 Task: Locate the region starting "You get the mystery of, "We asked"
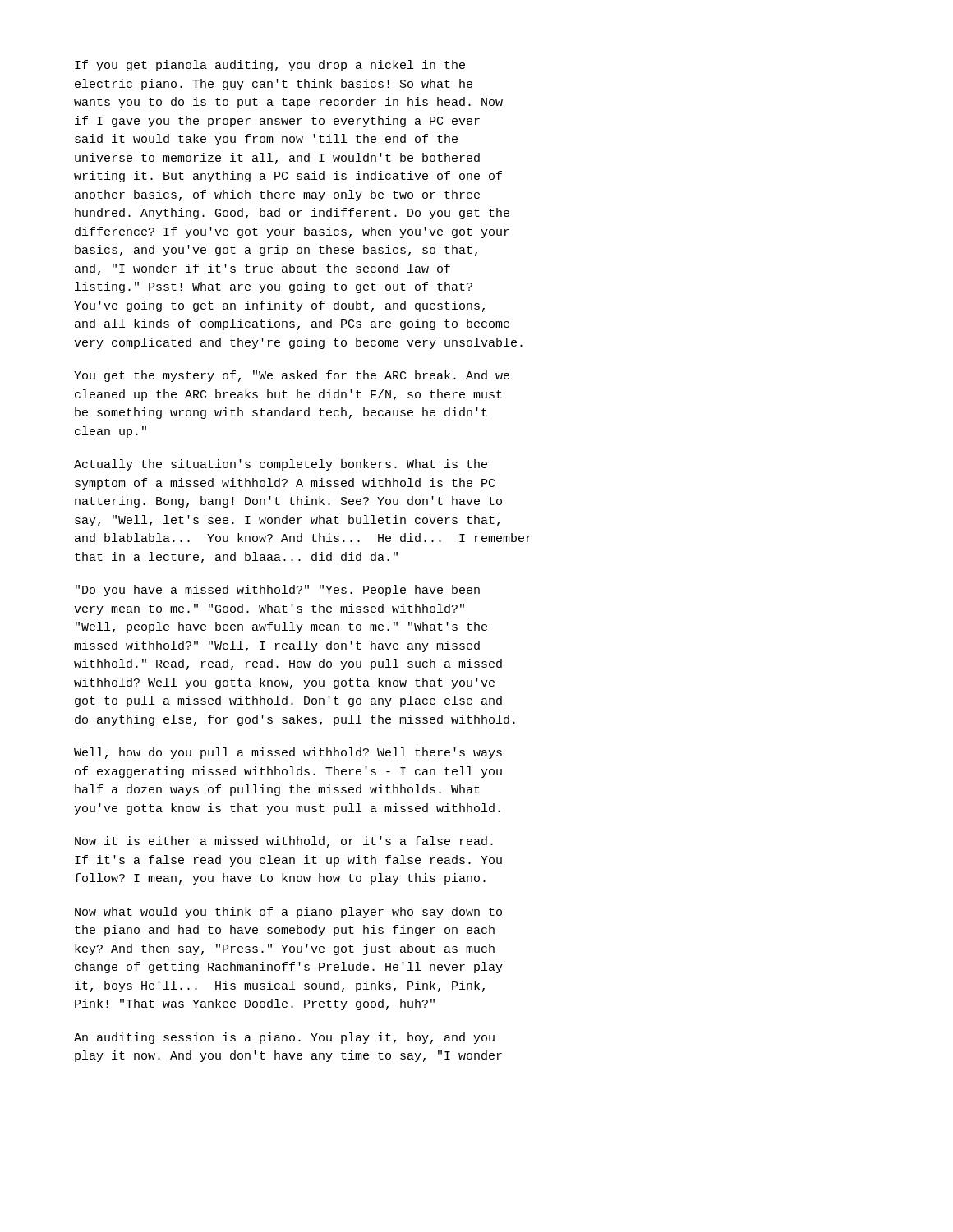click(x=292, y=404)
